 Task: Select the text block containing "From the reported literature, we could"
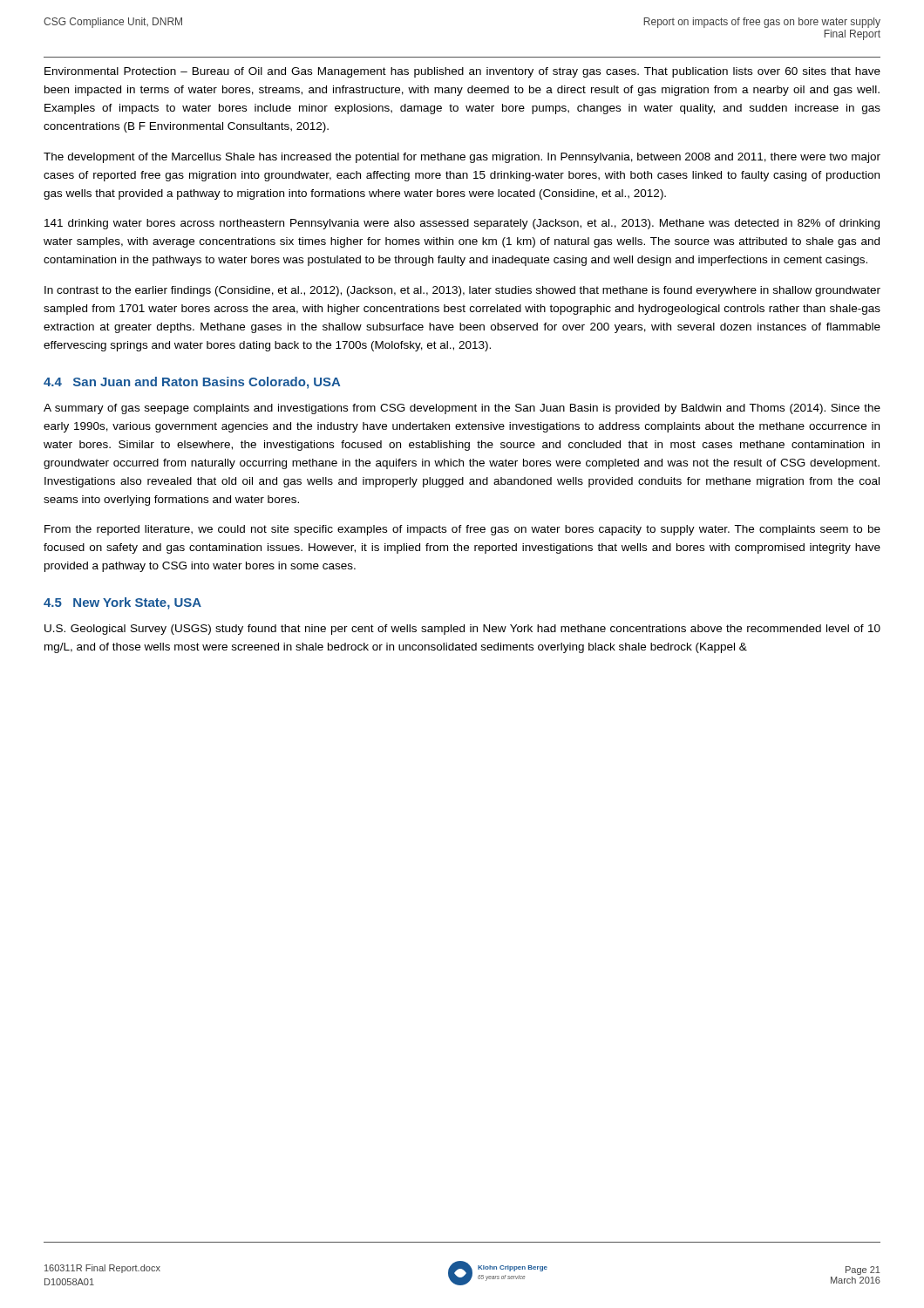(x=462, y=547)
